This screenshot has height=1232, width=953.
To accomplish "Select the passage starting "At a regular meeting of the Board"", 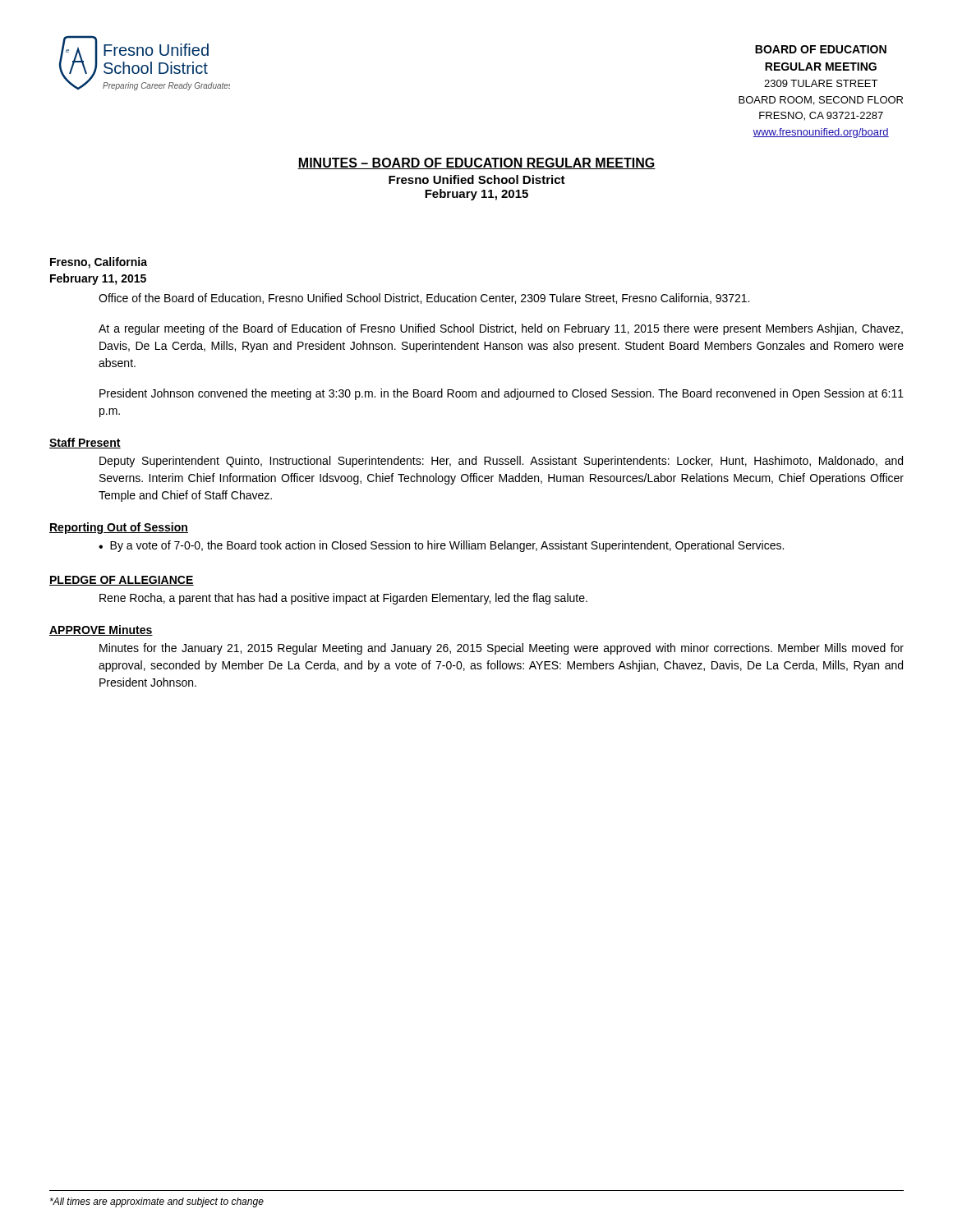I will (x=501, y=346).
